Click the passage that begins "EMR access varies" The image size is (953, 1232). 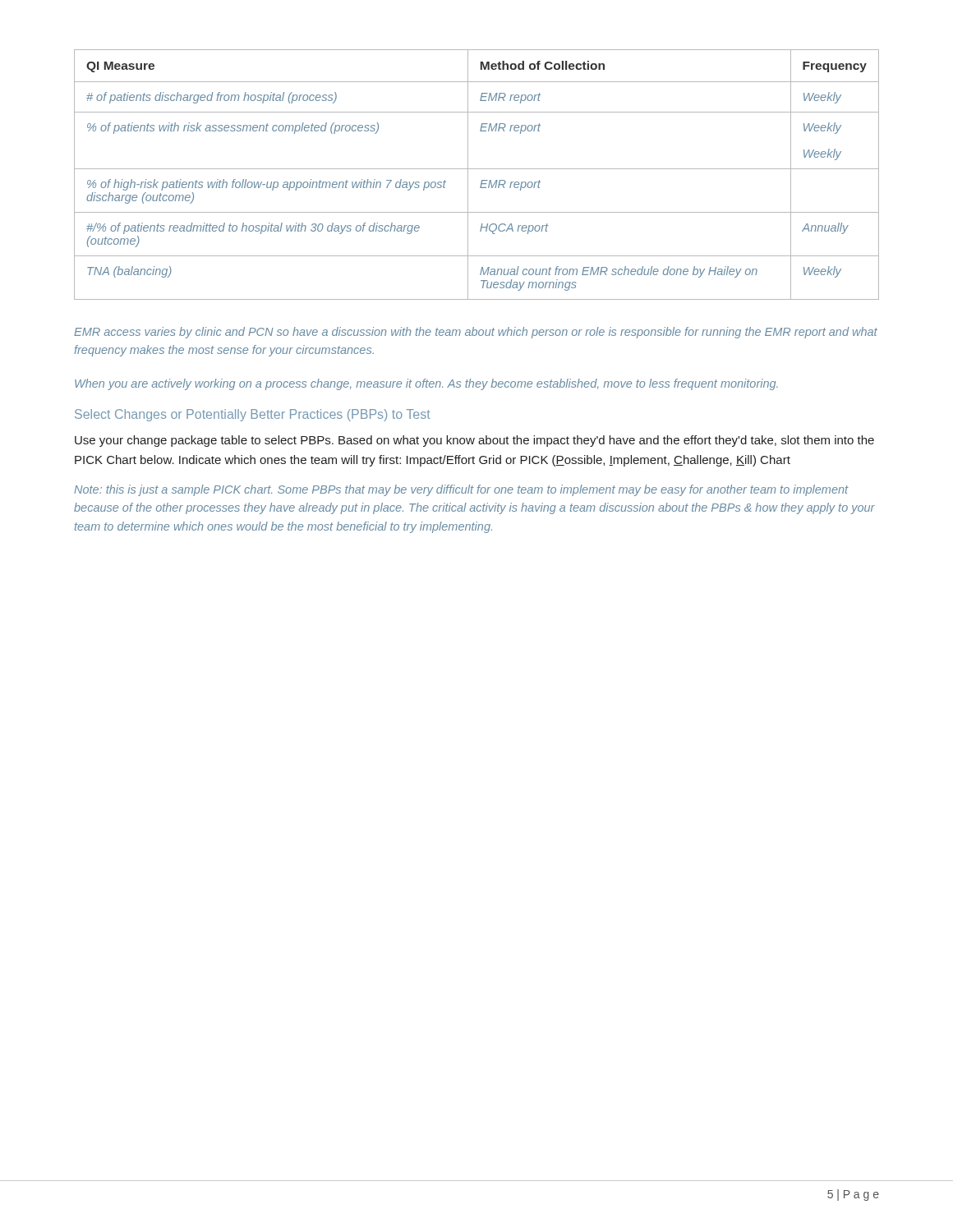[x=476, y=341]
